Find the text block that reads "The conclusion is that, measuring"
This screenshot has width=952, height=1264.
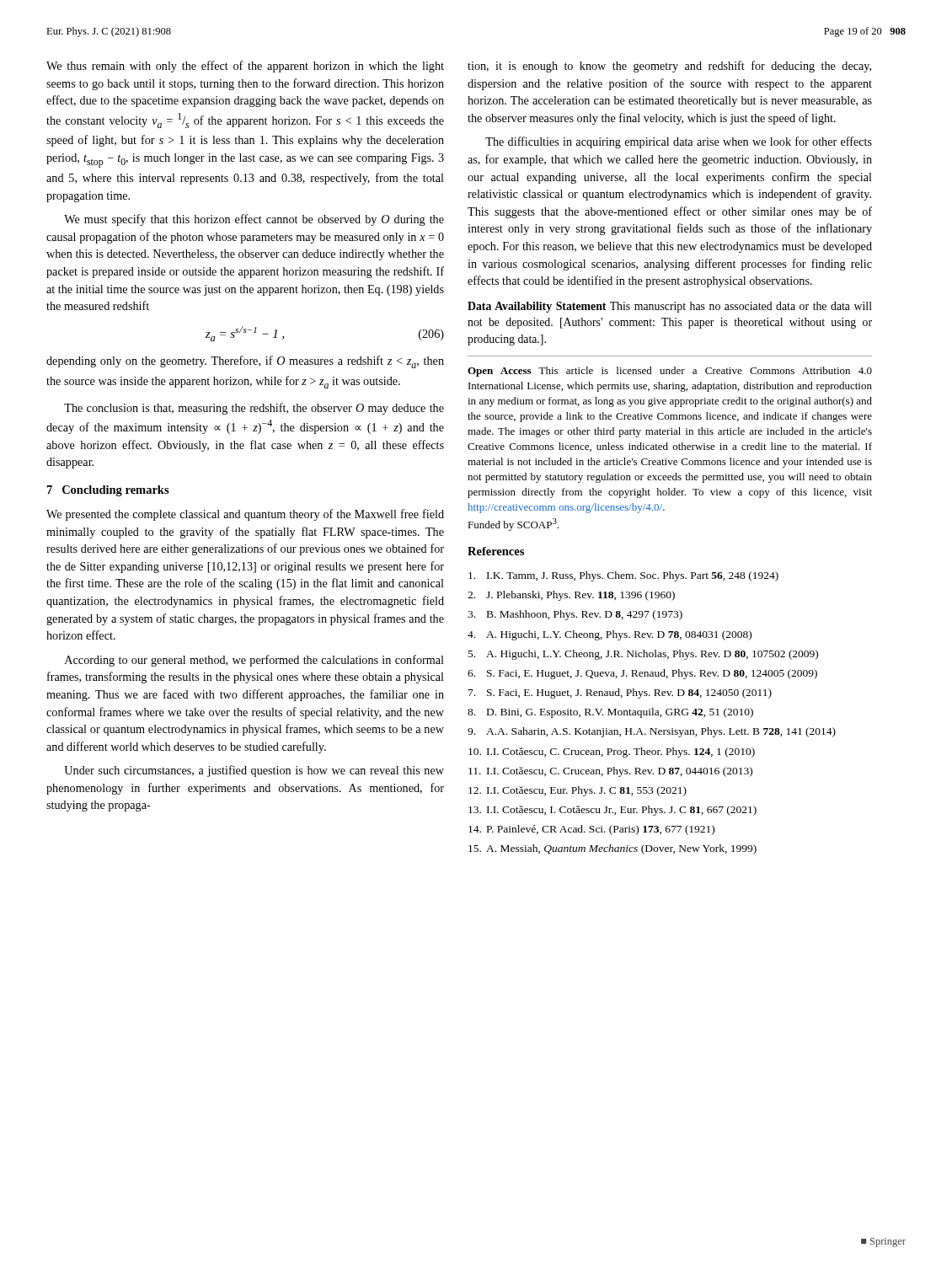point(245,435)
